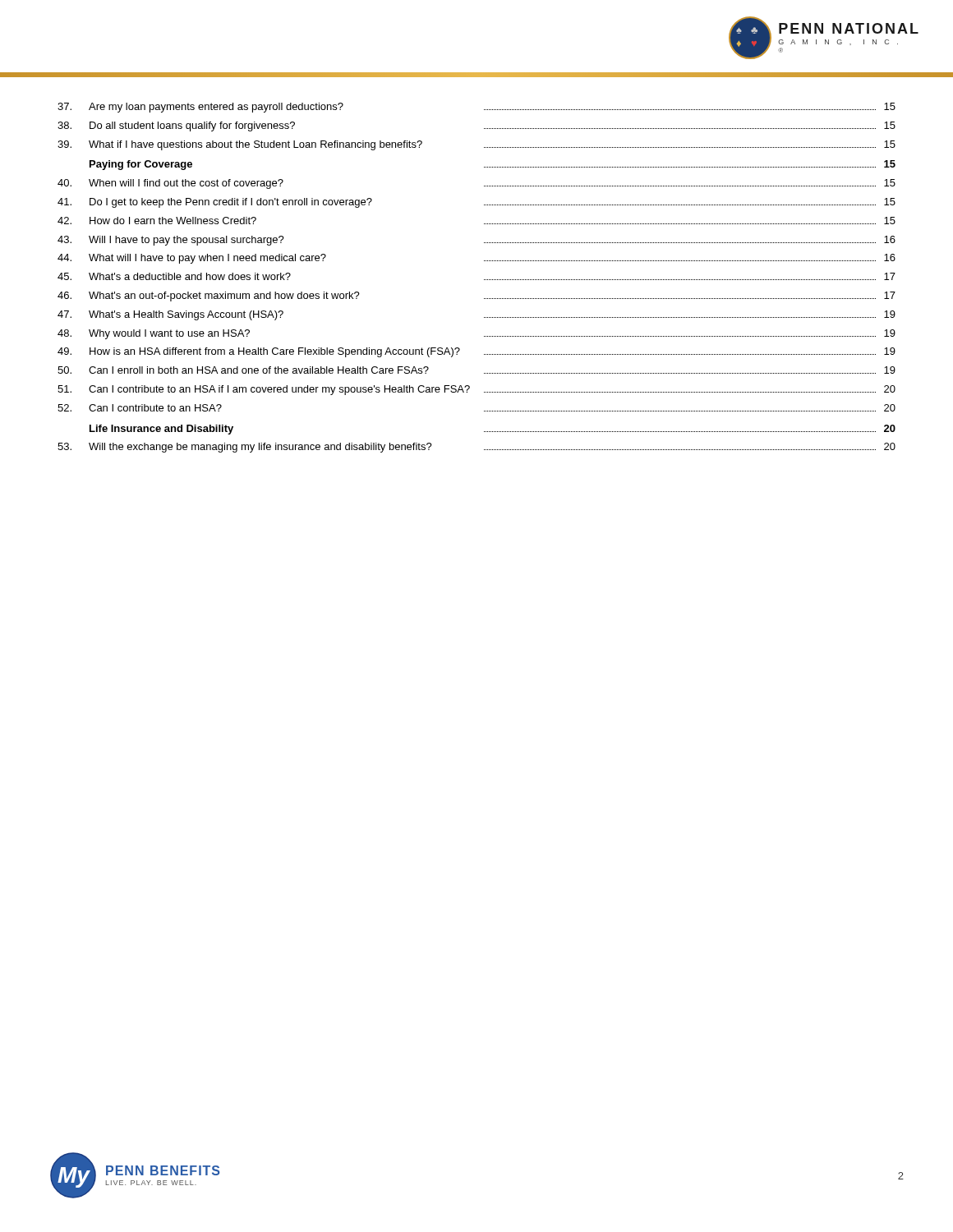Point to the block starting "Paying for Coverage"
This screenshot has height=1232, width=953.
click(x=492, y=165)
